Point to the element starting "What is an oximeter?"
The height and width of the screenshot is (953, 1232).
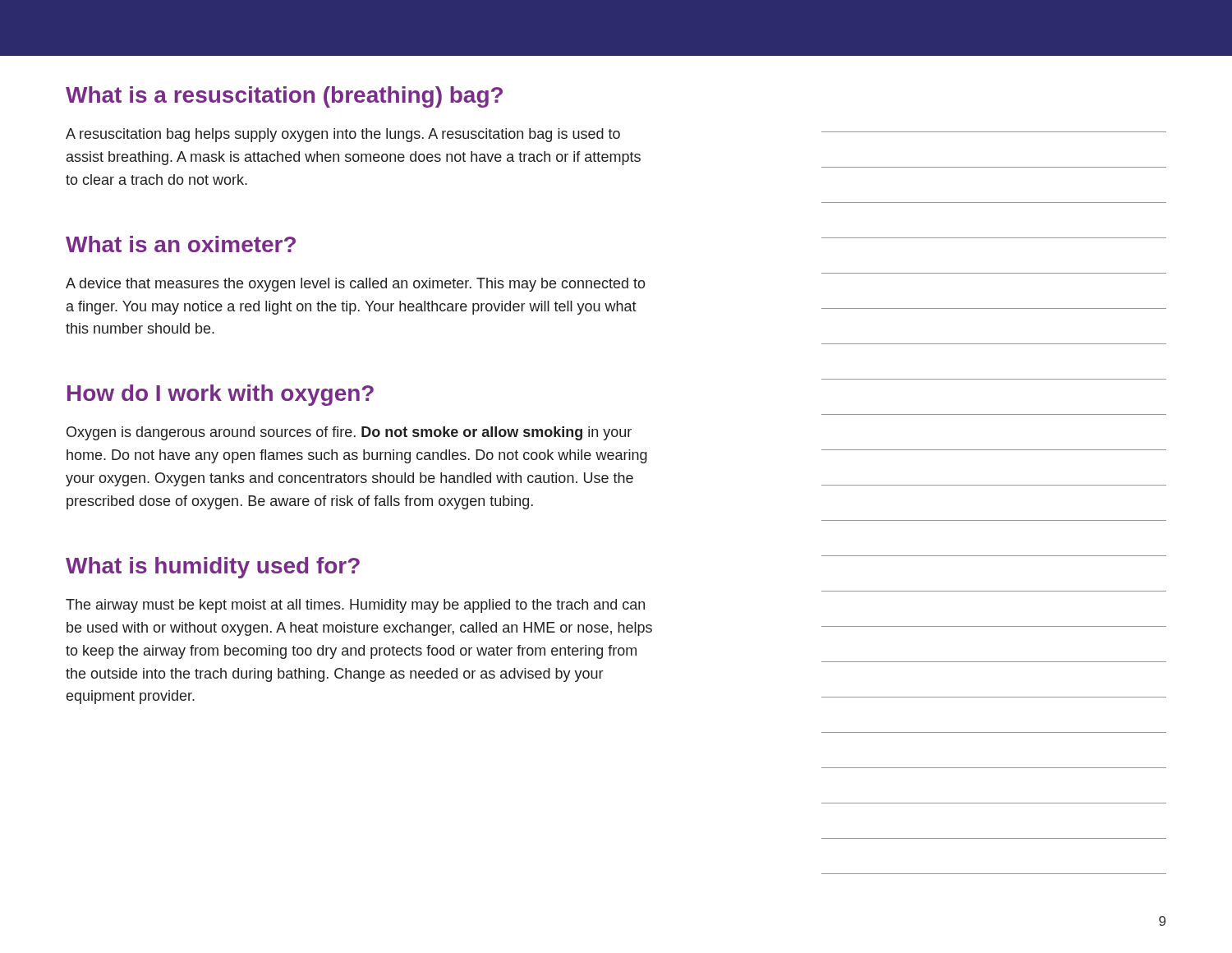(181, 244)
